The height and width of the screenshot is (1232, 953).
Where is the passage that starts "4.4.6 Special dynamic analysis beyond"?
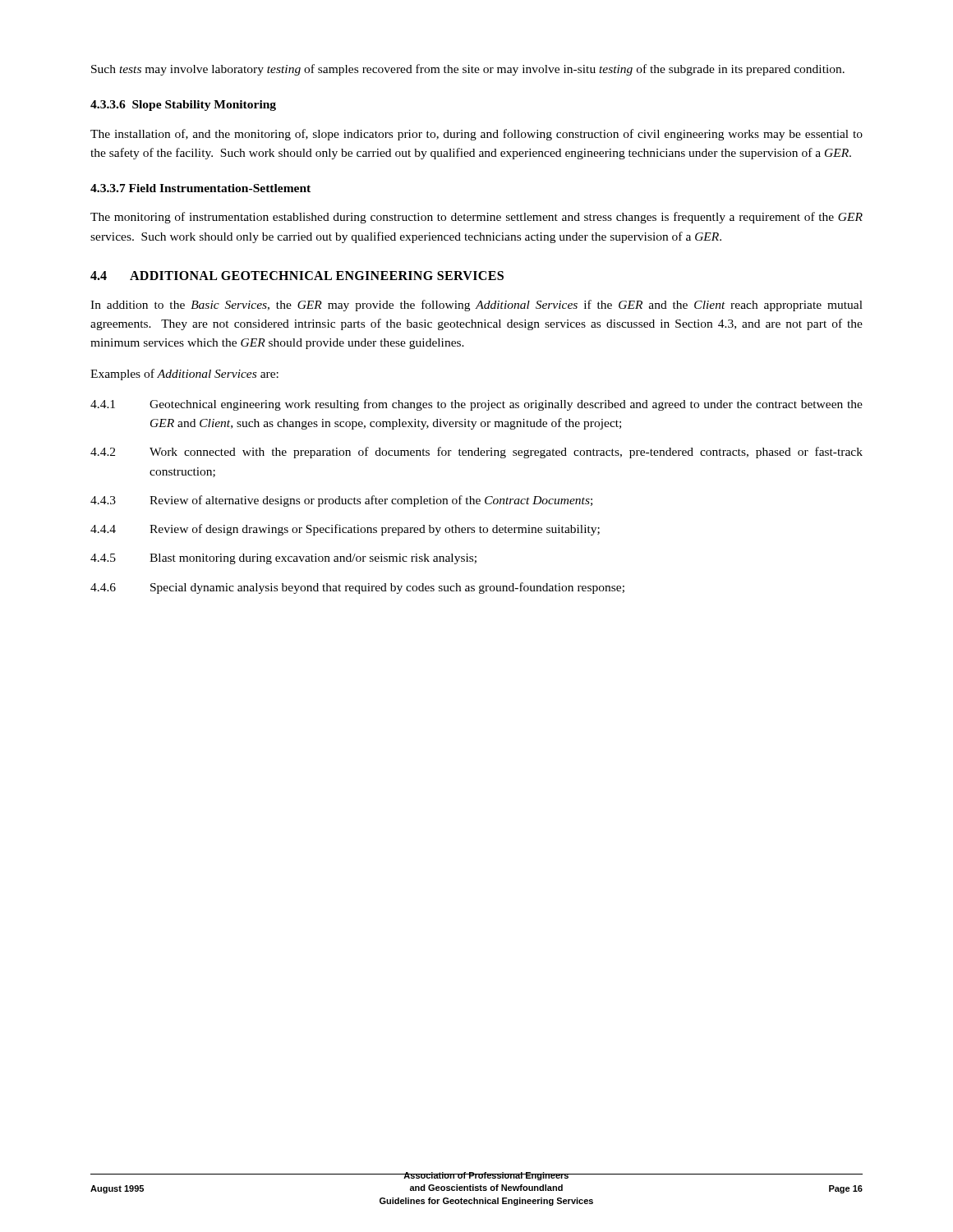pos(476,586)
